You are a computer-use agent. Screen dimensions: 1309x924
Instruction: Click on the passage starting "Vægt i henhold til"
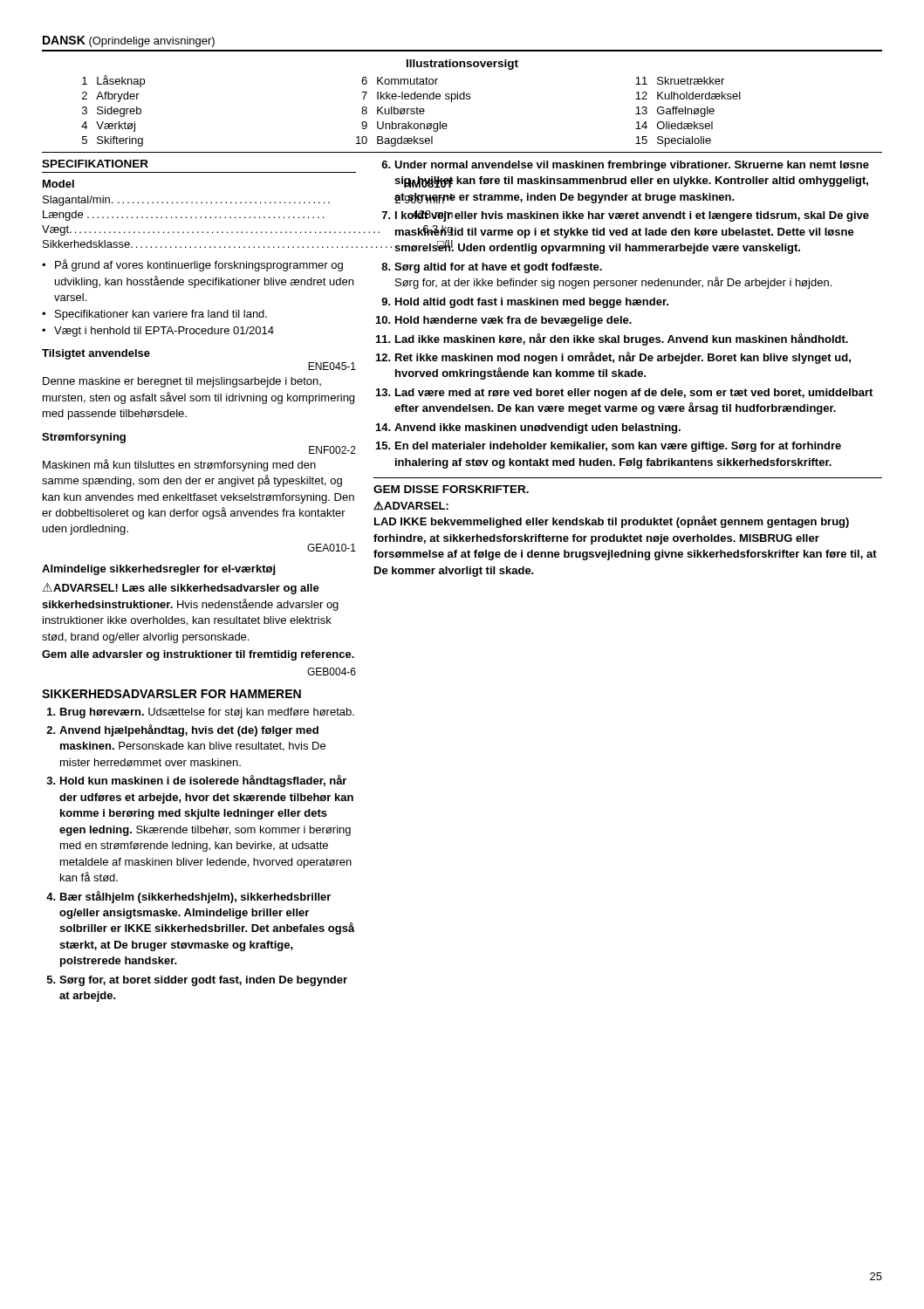click(x=164, y=330)
